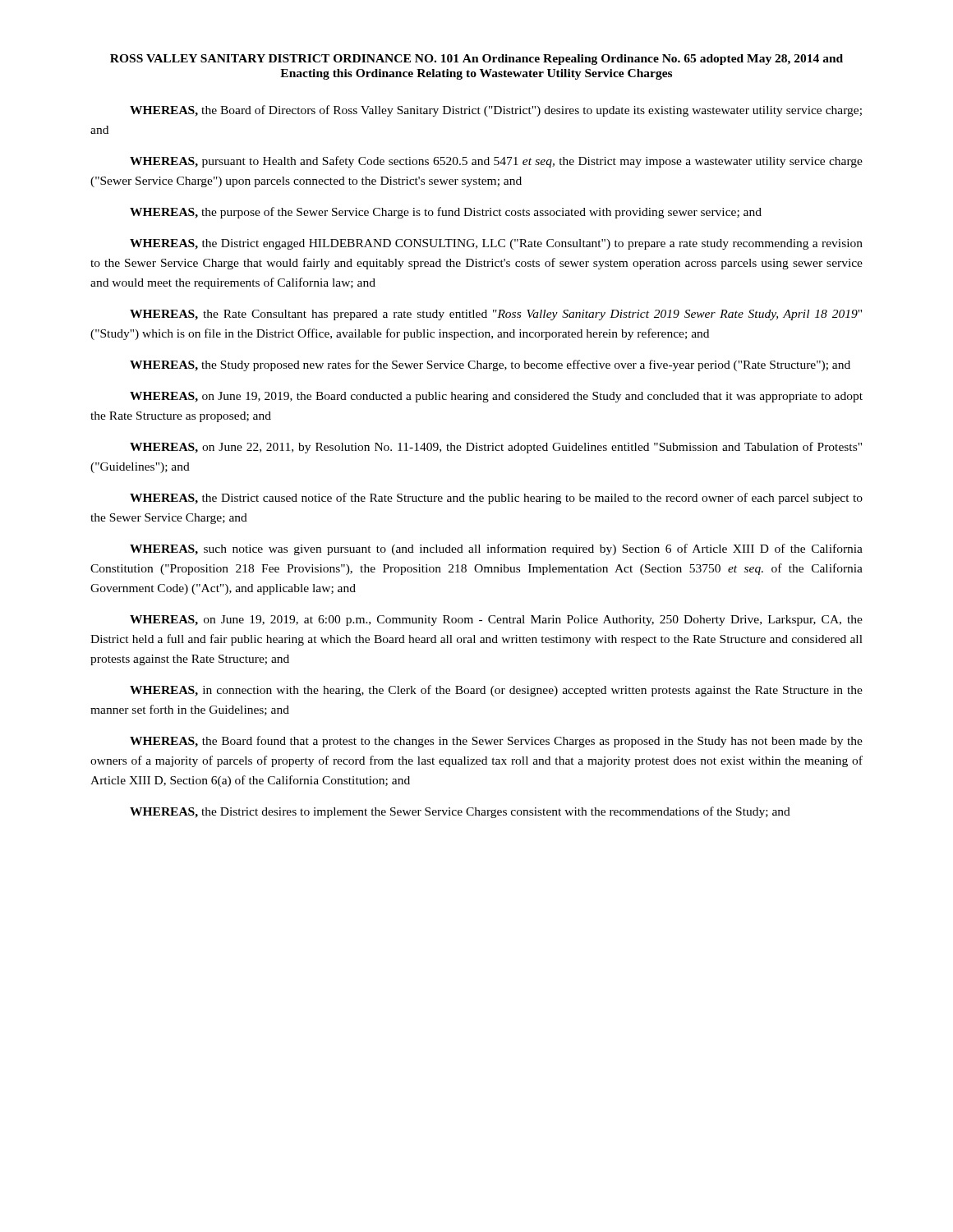Point to the block beginning "WHEREAS, in connection with the hearing, the Clerk"
953x1232 pixels.
pyautogui.click(x=476, y=700)
